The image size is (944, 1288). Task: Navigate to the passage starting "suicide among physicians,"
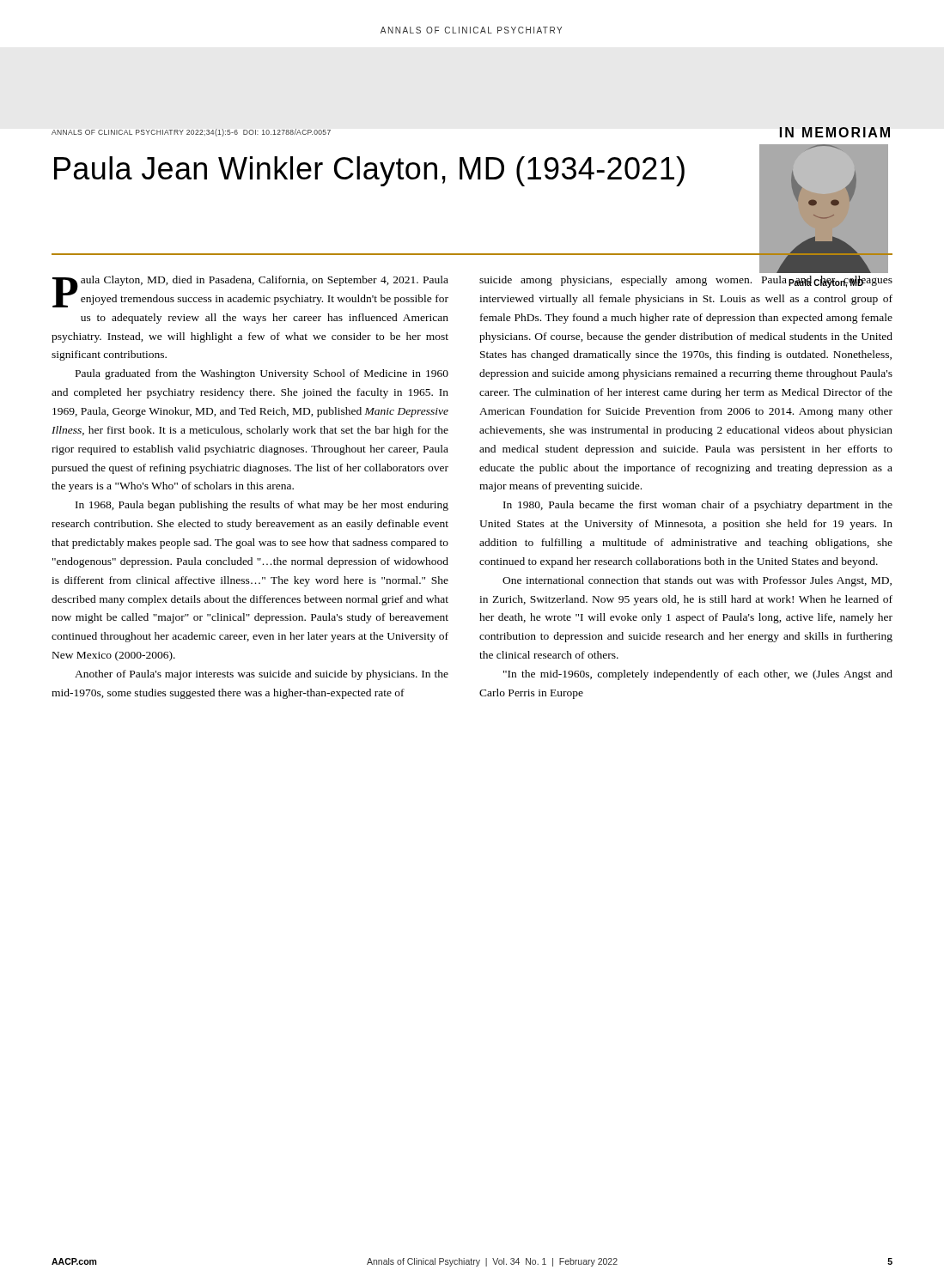(686, 282)
